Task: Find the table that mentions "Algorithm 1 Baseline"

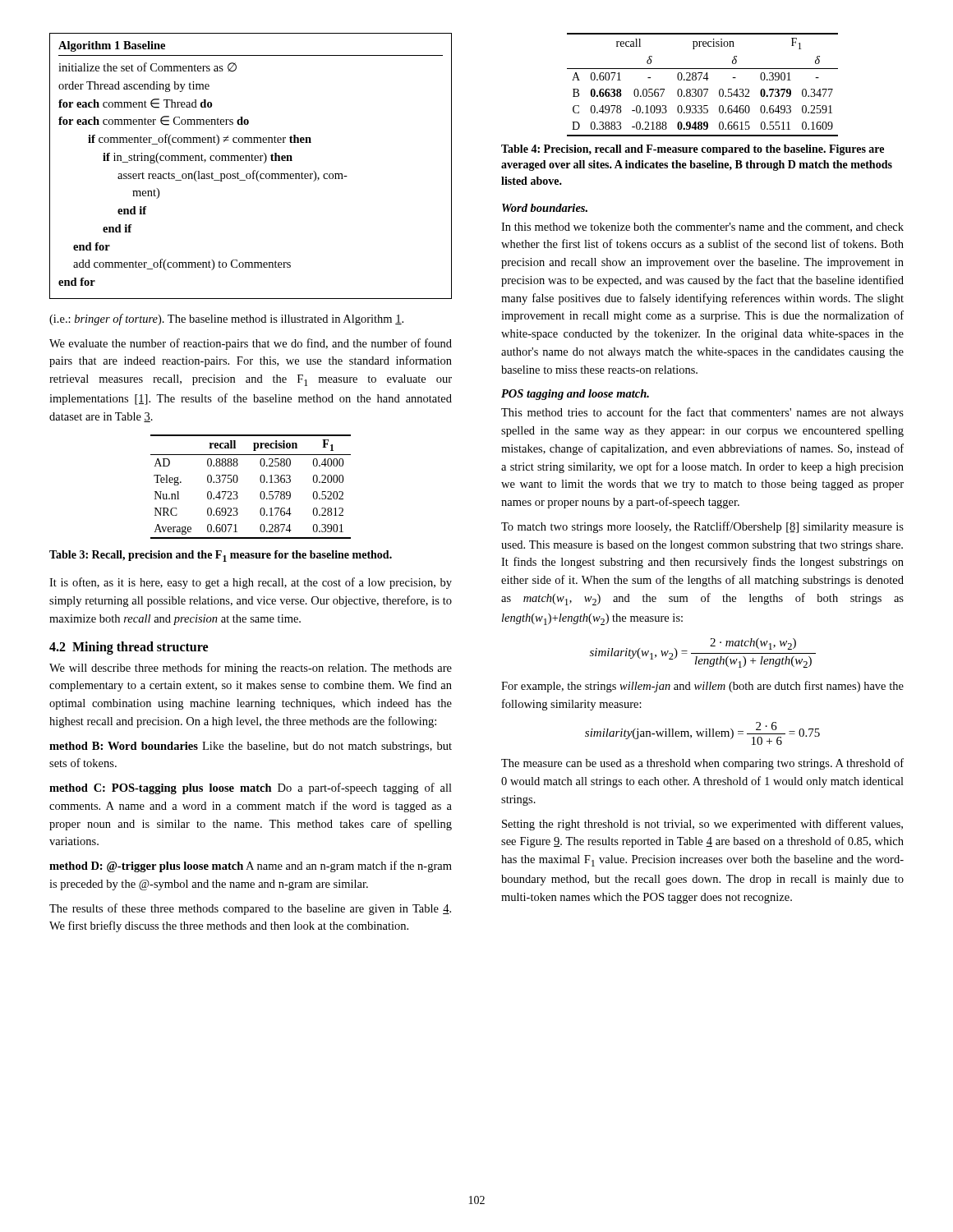Action: [251, 166]
